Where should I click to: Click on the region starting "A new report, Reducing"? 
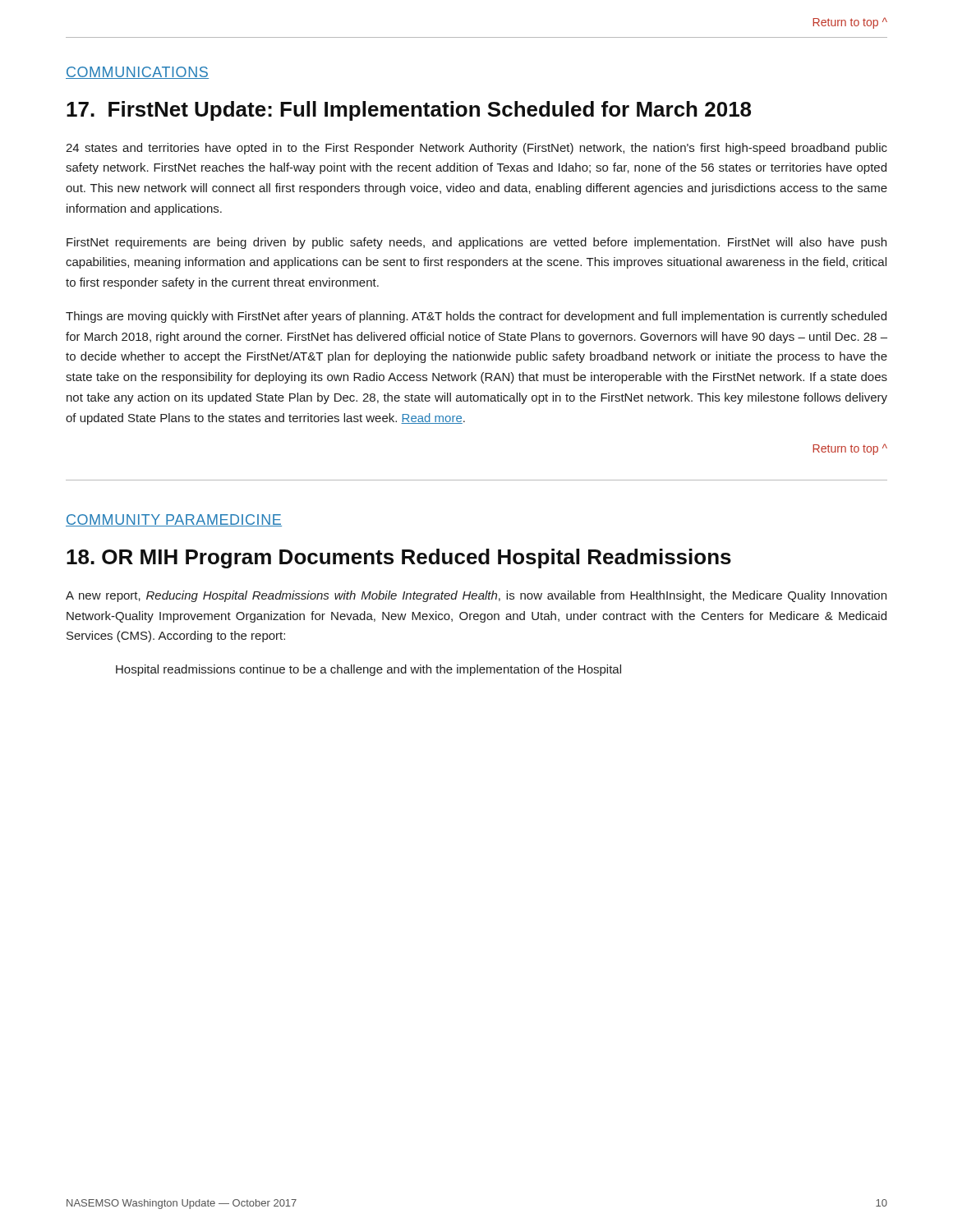click(x=476, y=615)
